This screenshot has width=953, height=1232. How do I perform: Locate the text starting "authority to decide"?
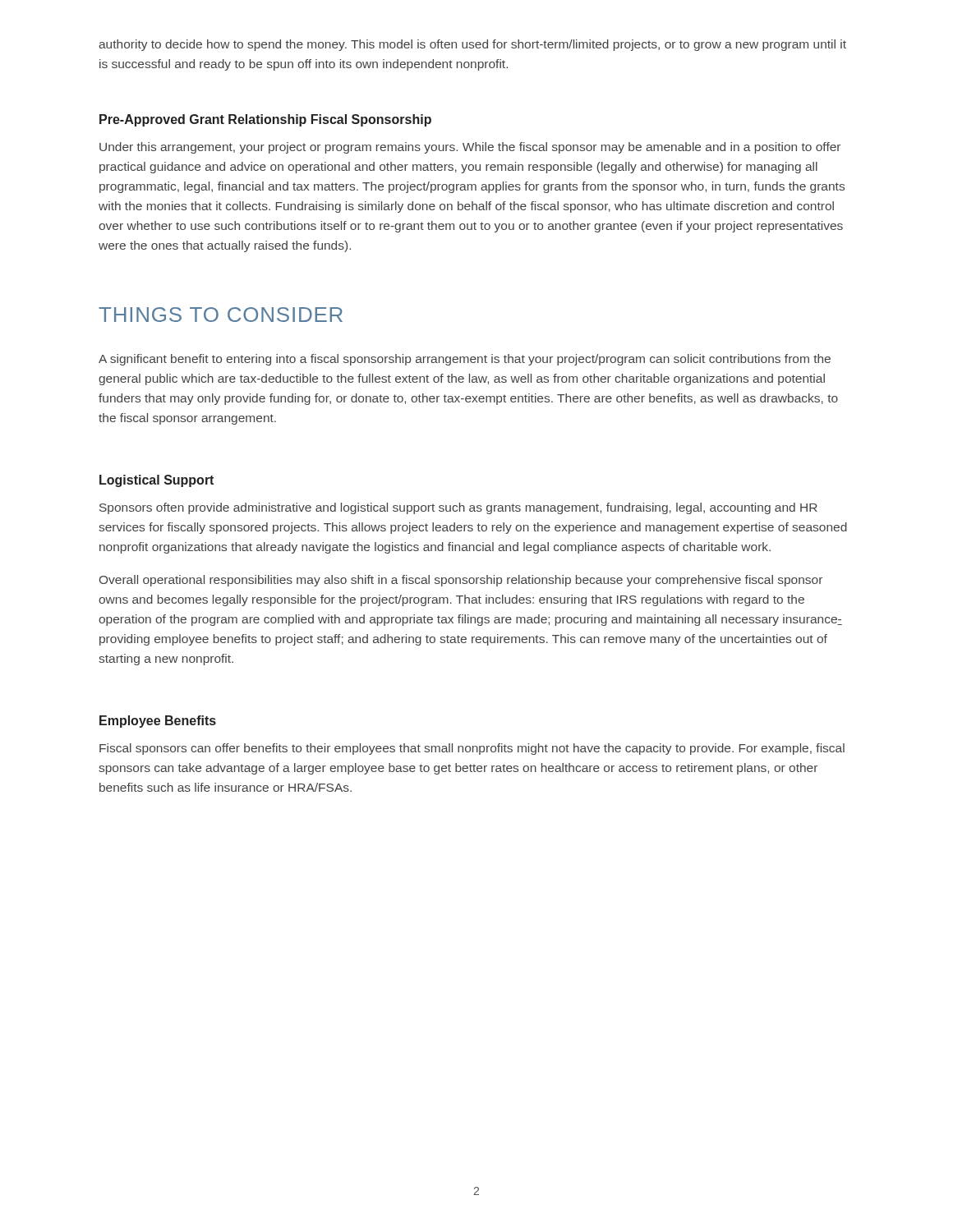point(476,54)
